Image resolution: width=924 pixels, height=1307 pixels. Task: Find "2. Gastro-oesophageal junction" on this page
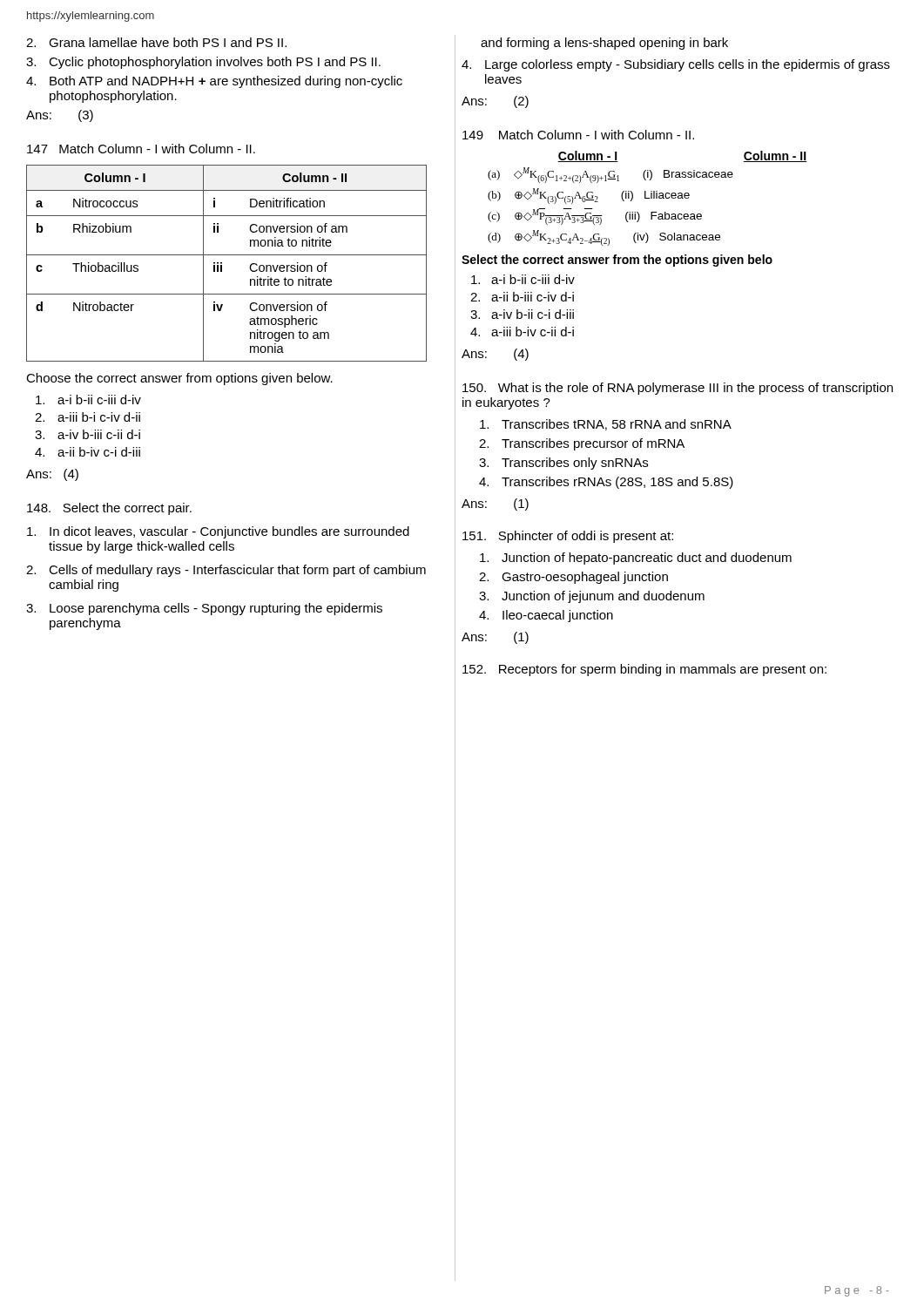tap(574, 576)
